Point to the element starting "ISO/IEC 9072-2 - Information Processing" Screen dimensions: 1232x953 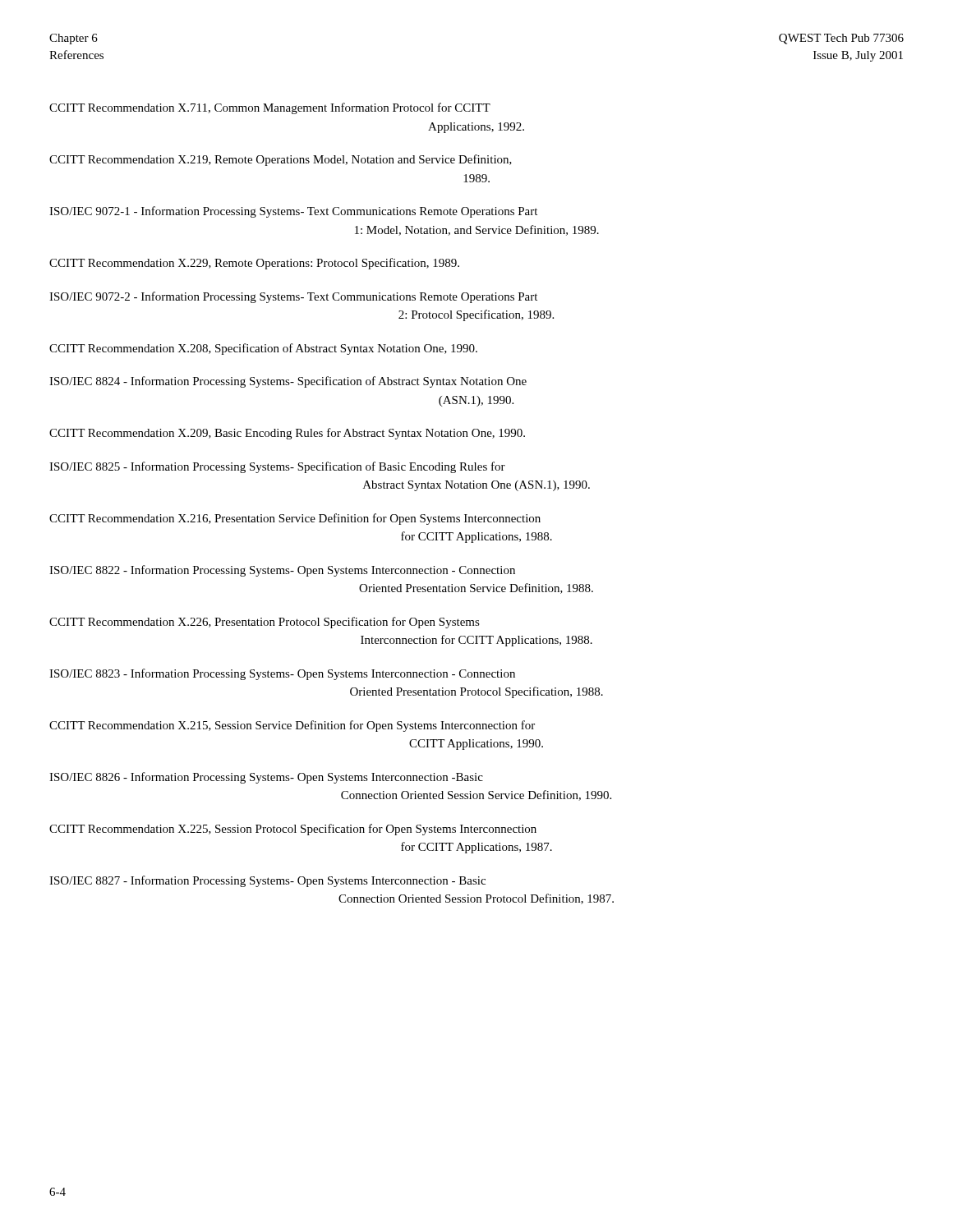click(444, 307)
